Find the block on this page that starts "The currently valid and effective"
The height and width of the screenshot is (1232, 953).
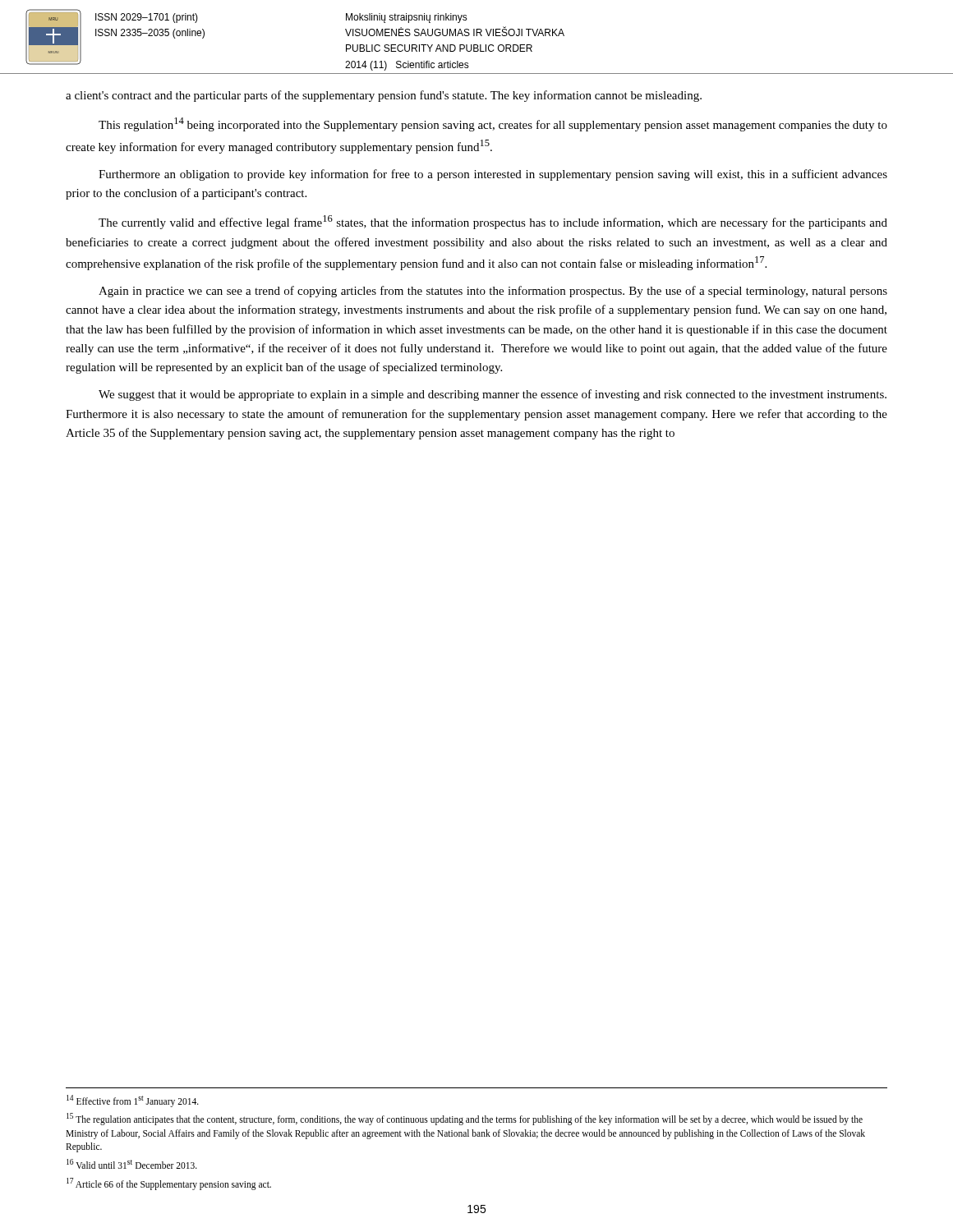point(476,242)
